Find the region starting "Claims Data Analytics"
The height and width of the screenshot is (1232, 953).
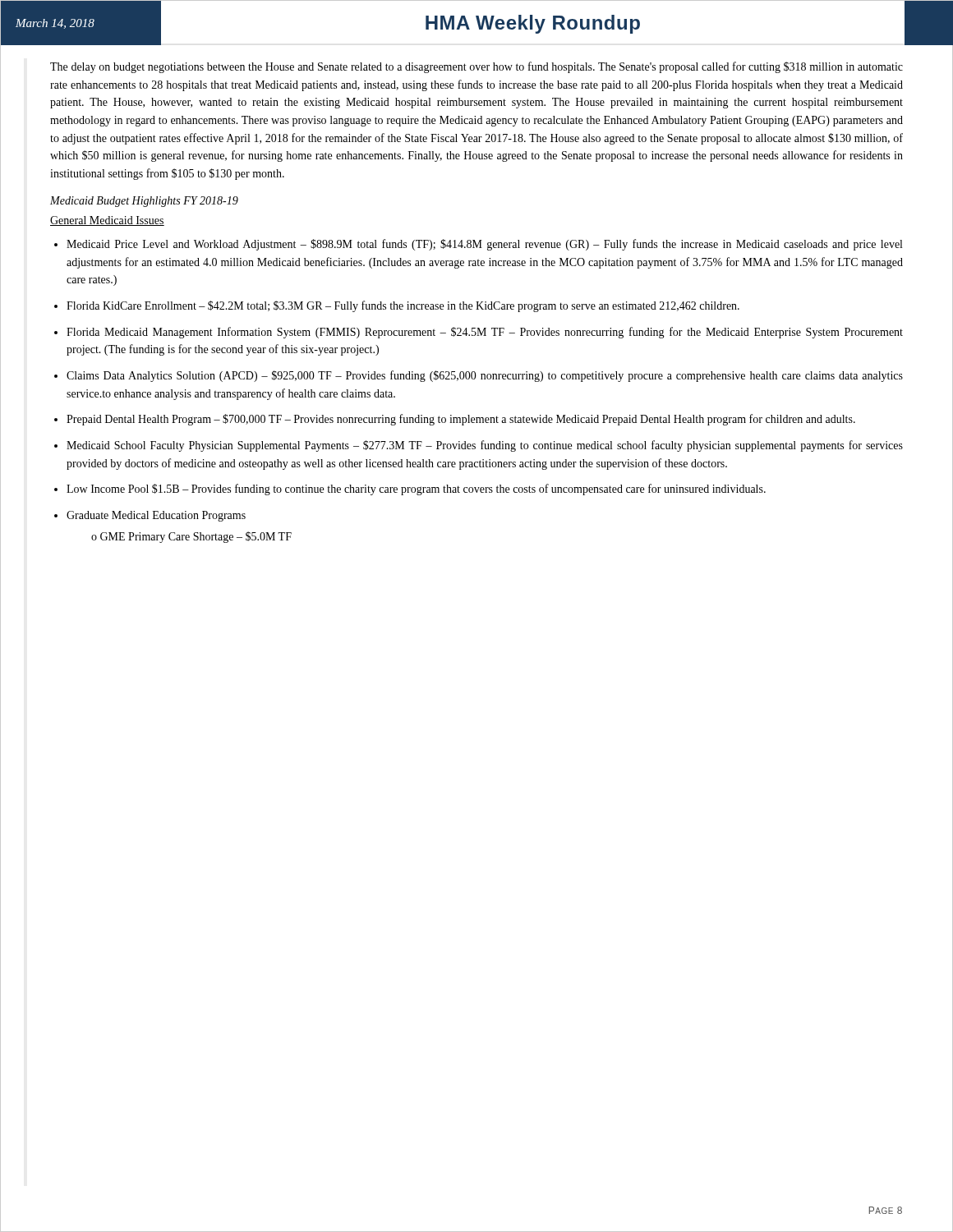point(485,385)
